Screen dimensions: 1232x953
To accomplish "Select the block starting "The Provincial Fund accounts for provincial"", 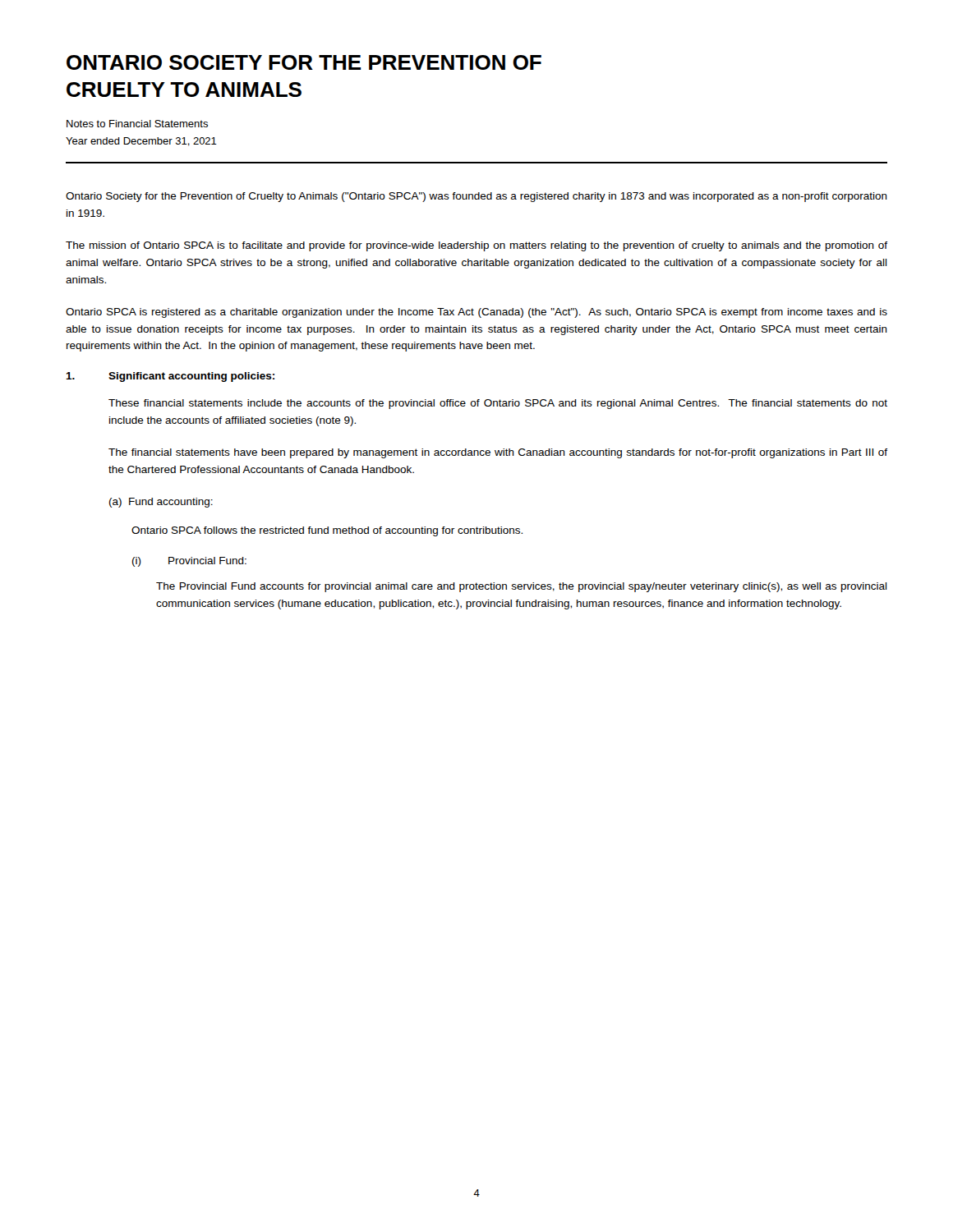I will coord(522,595).
